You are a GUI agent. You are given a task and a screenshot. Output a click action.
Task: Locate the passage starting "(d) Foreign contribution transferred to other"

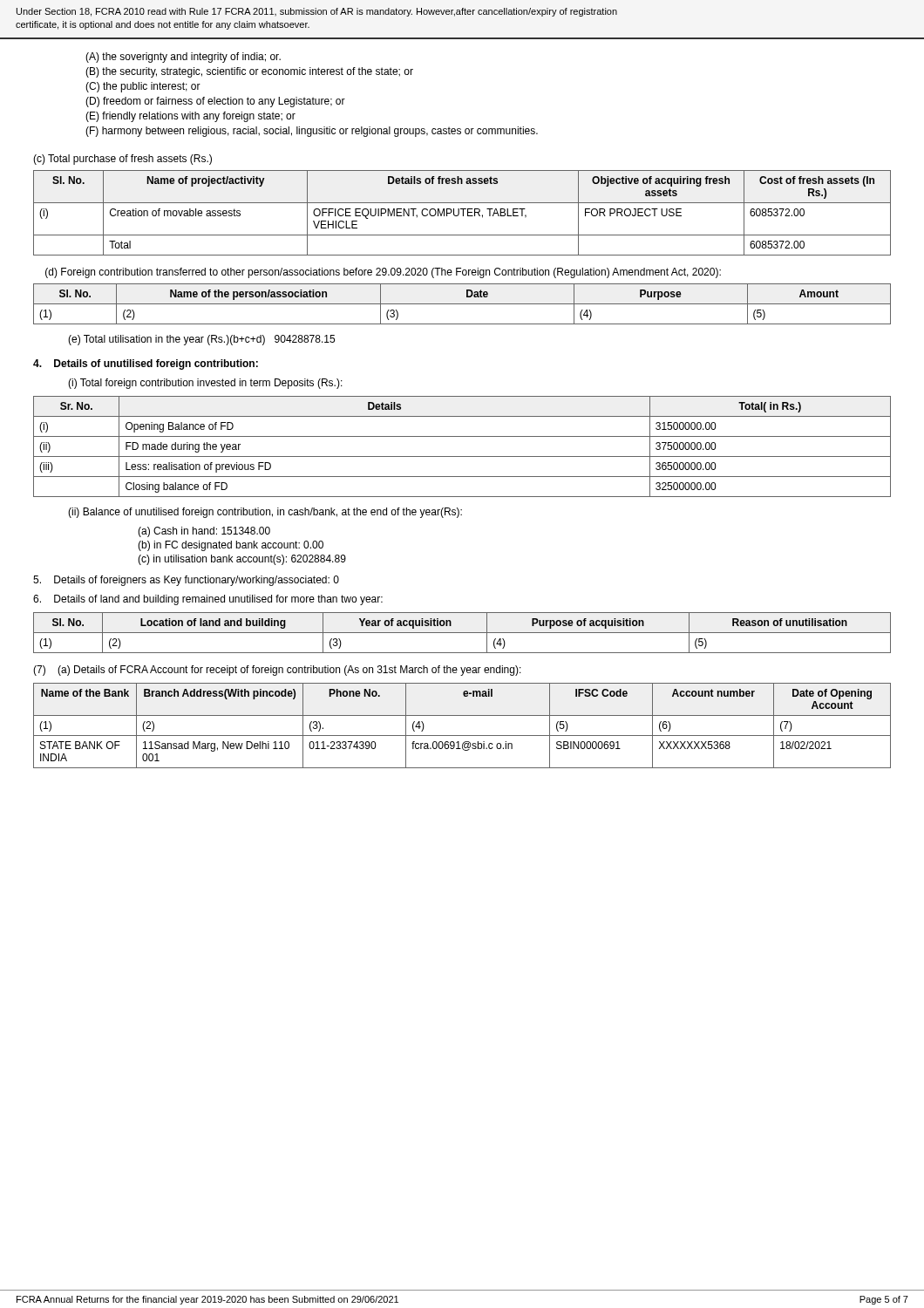point(377,272)
